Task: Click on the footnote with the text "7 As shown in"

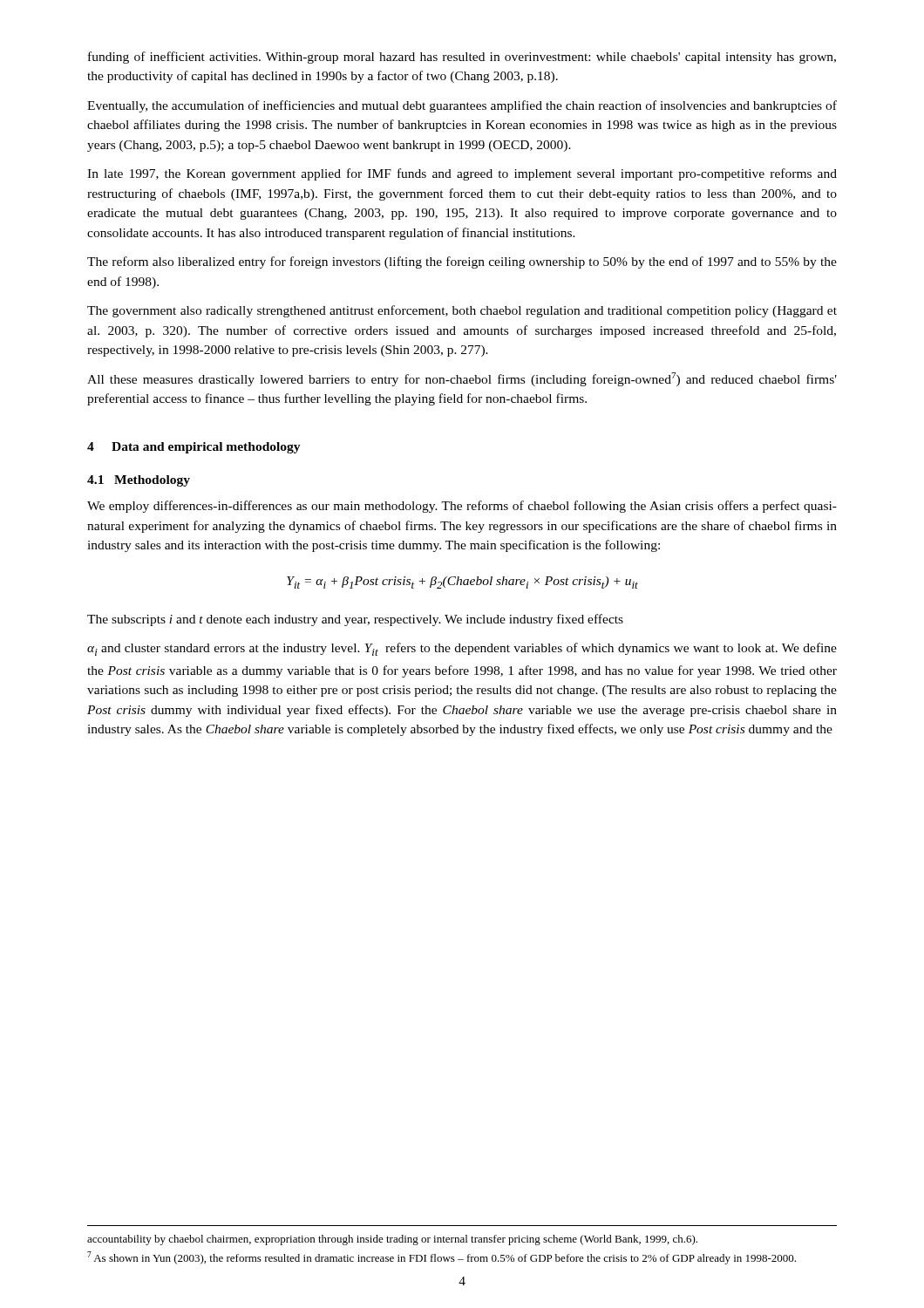Action: [x=462, y=1258]
